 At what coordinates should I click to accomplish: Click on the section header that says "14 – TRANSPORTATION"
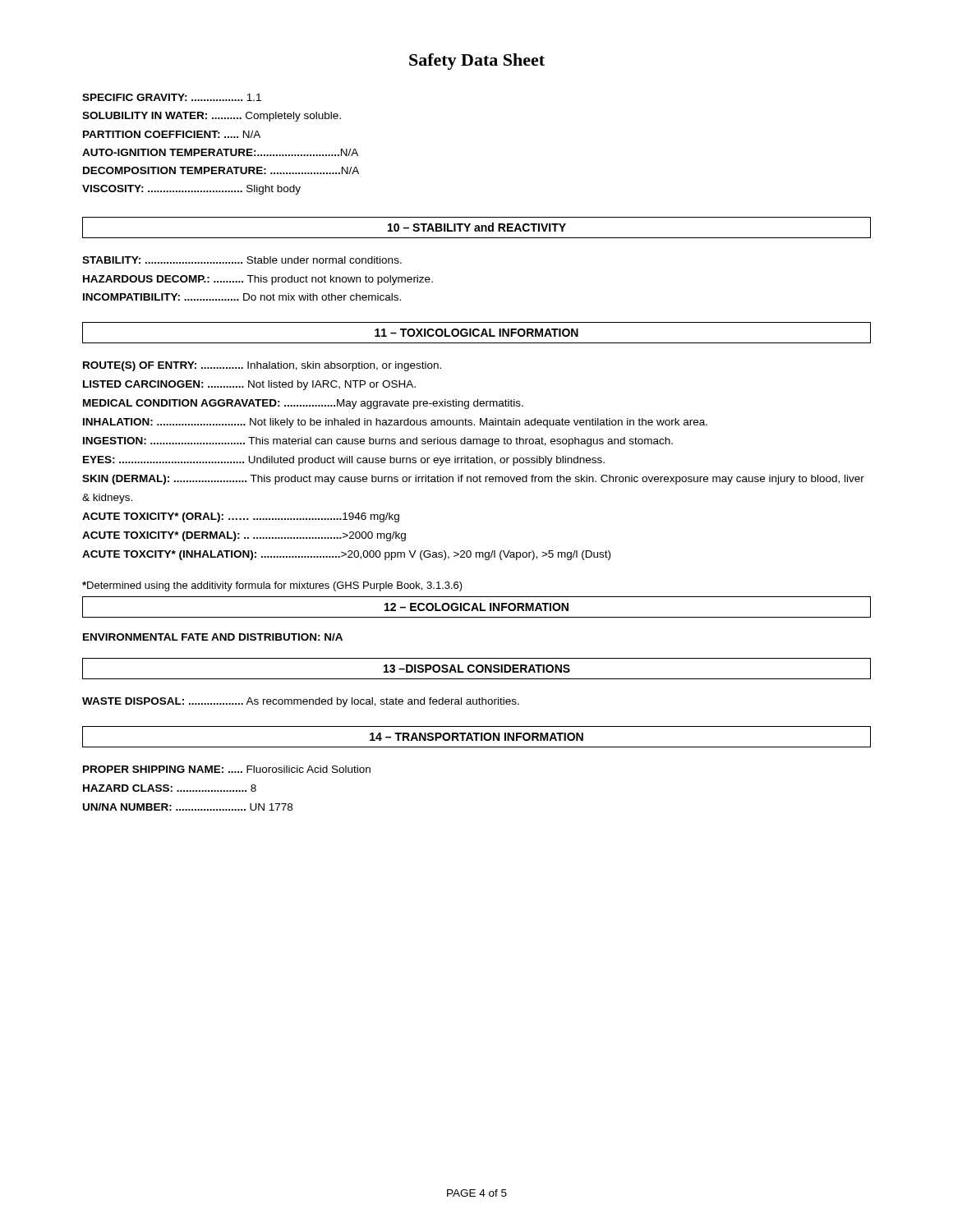pyautogui.click(x=476, y=736)
